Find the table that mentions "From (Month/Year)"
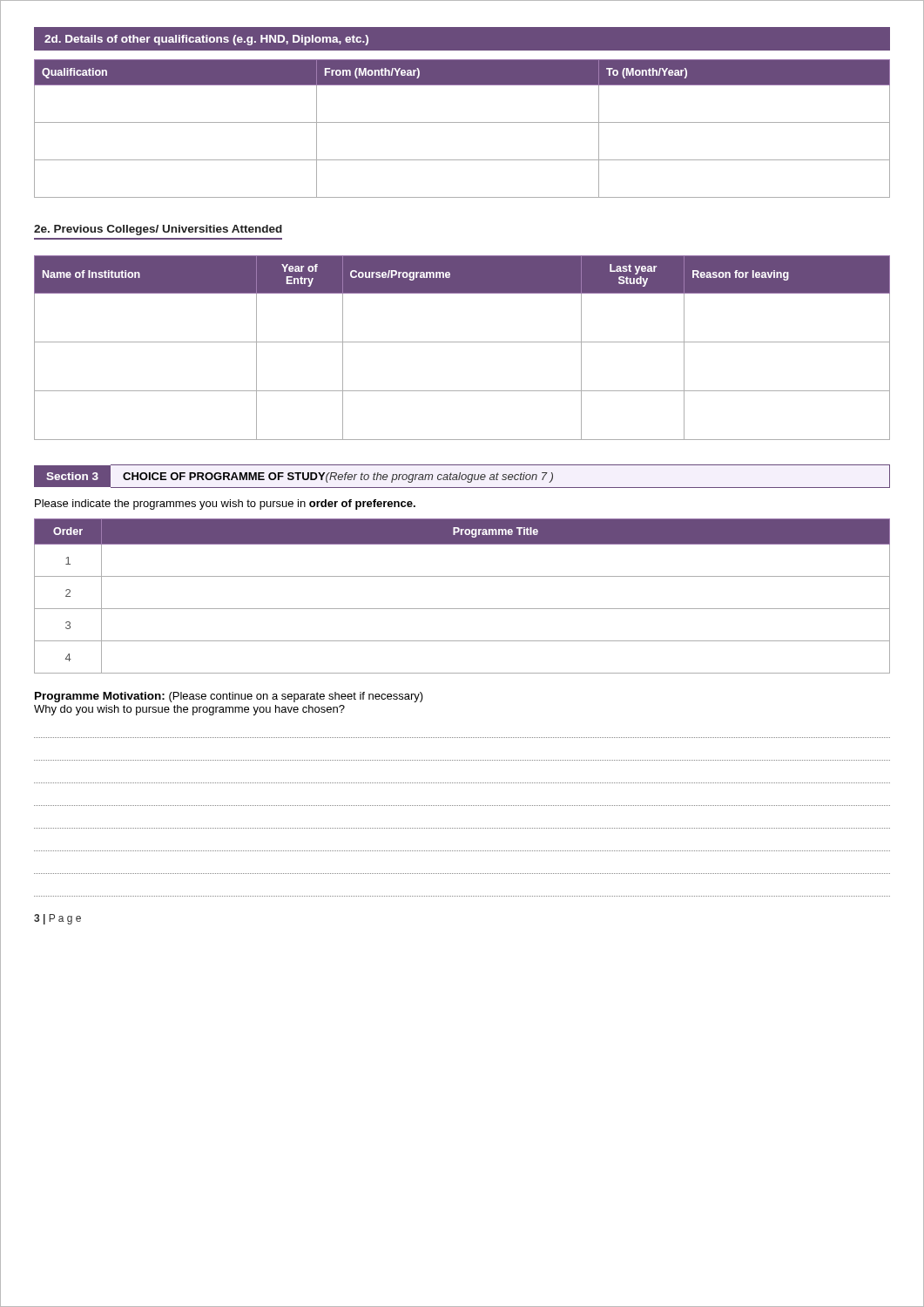 462,128
